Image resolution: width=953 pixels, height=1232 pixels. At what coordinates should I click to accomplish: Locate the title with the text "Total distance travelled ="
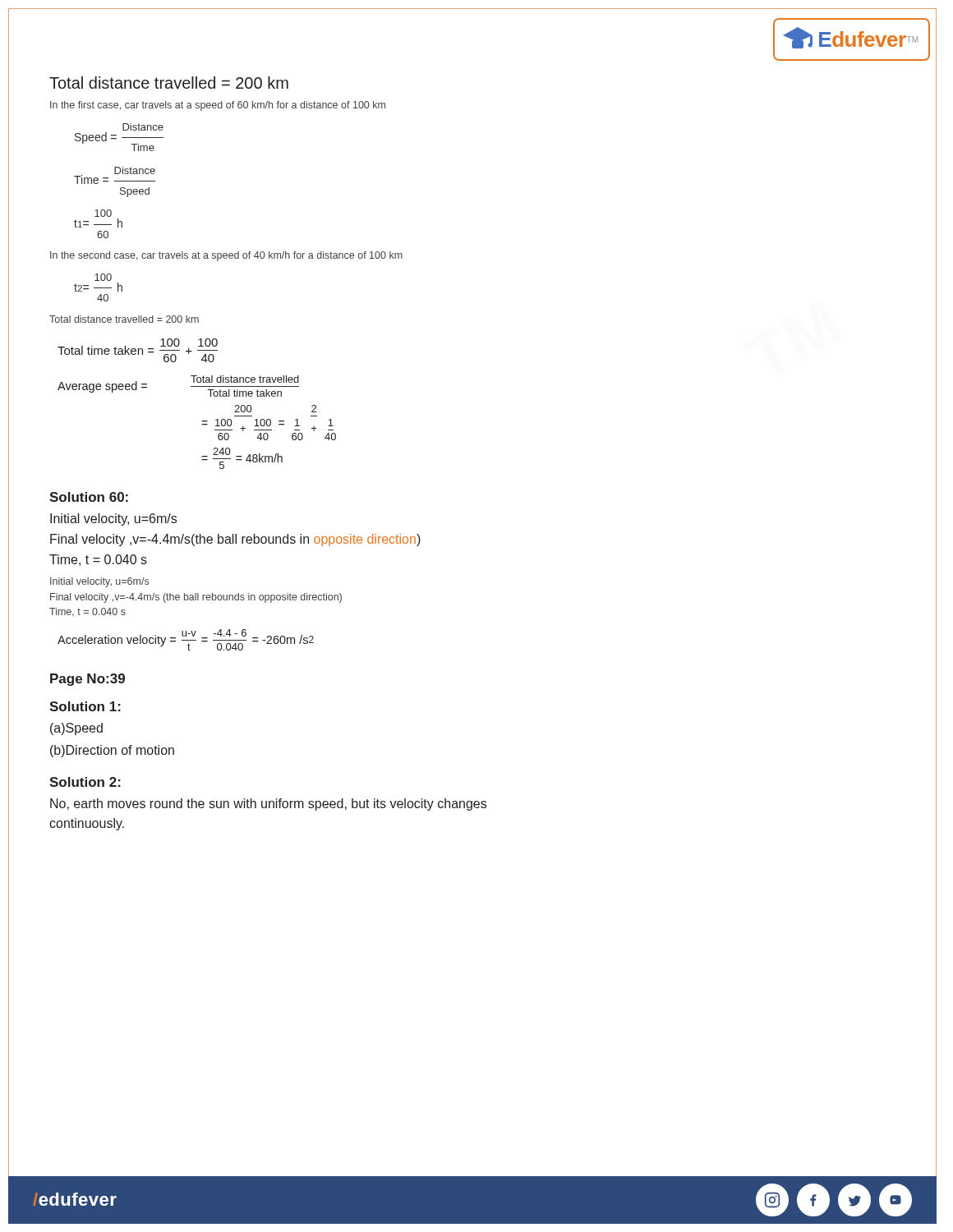(x=169, y=83)
